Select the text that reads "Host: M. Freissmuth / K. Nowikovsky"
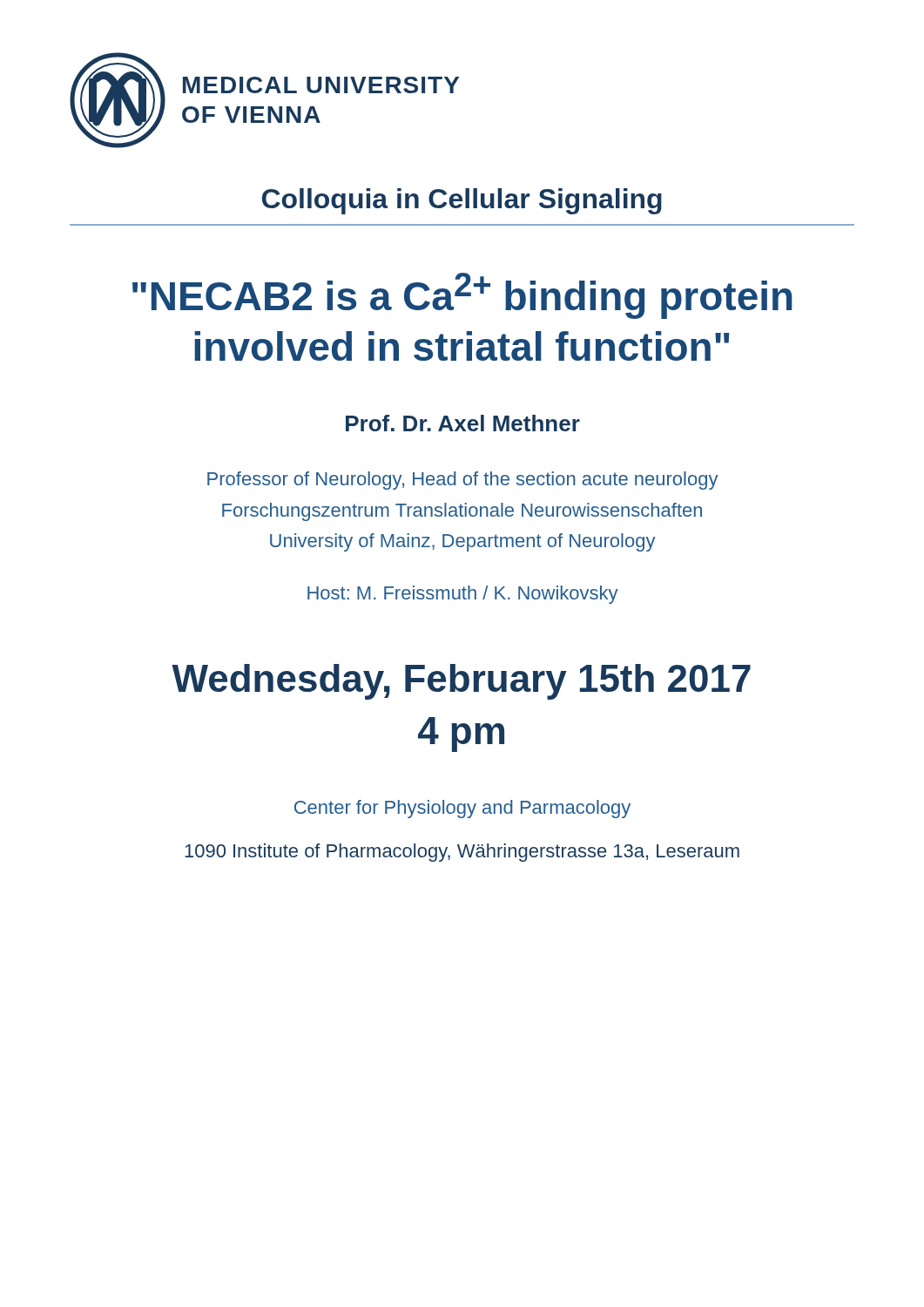Viewport: 924px width, 1307px height. (462, 593)
